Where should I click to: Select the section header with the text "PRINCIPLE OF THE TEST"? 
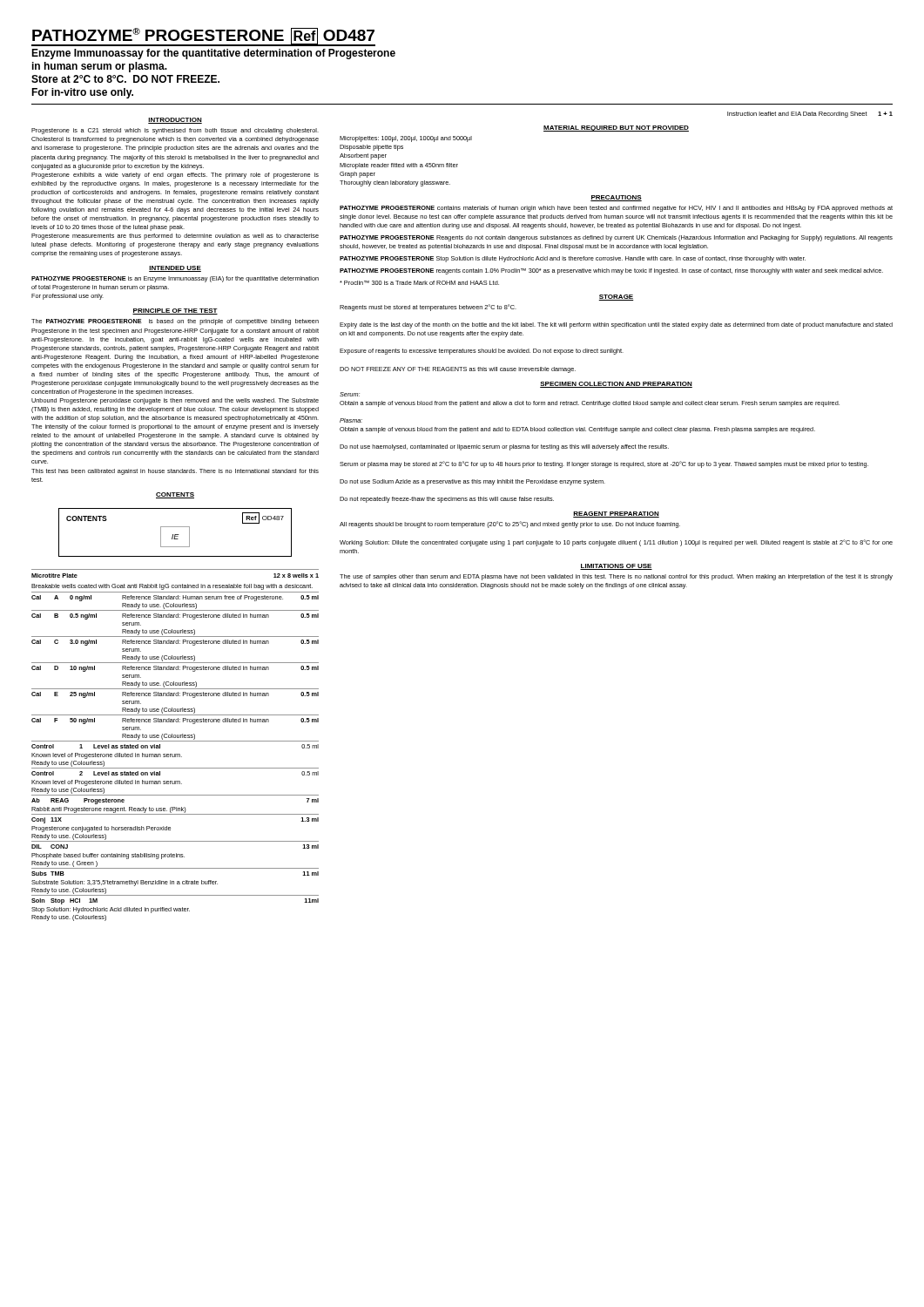pyautogui.click(x=175, y=311)
